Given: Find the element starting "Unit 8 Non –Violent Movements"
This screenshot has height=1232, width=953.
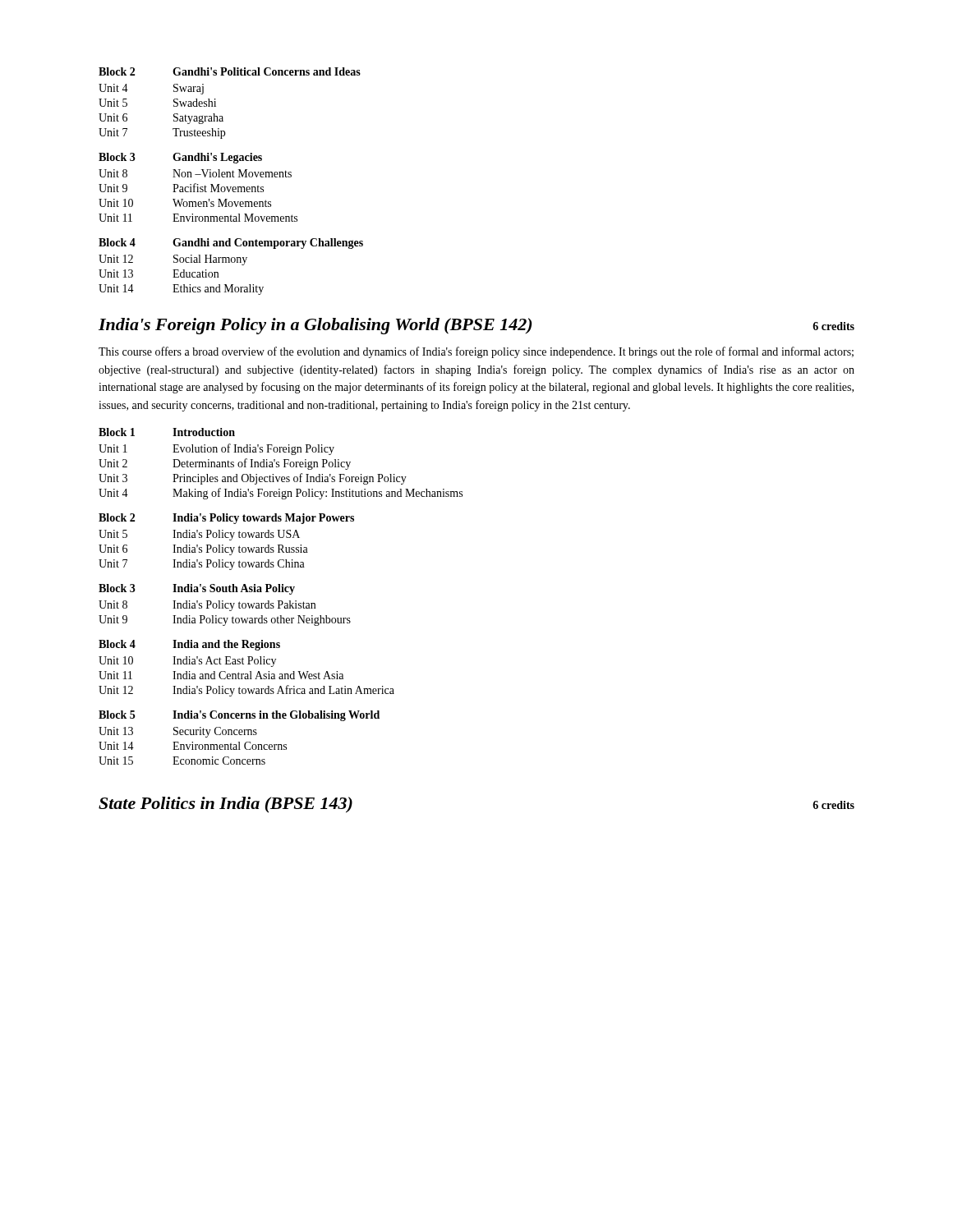Looking at the screenshot, I should [x=195, y=173].
